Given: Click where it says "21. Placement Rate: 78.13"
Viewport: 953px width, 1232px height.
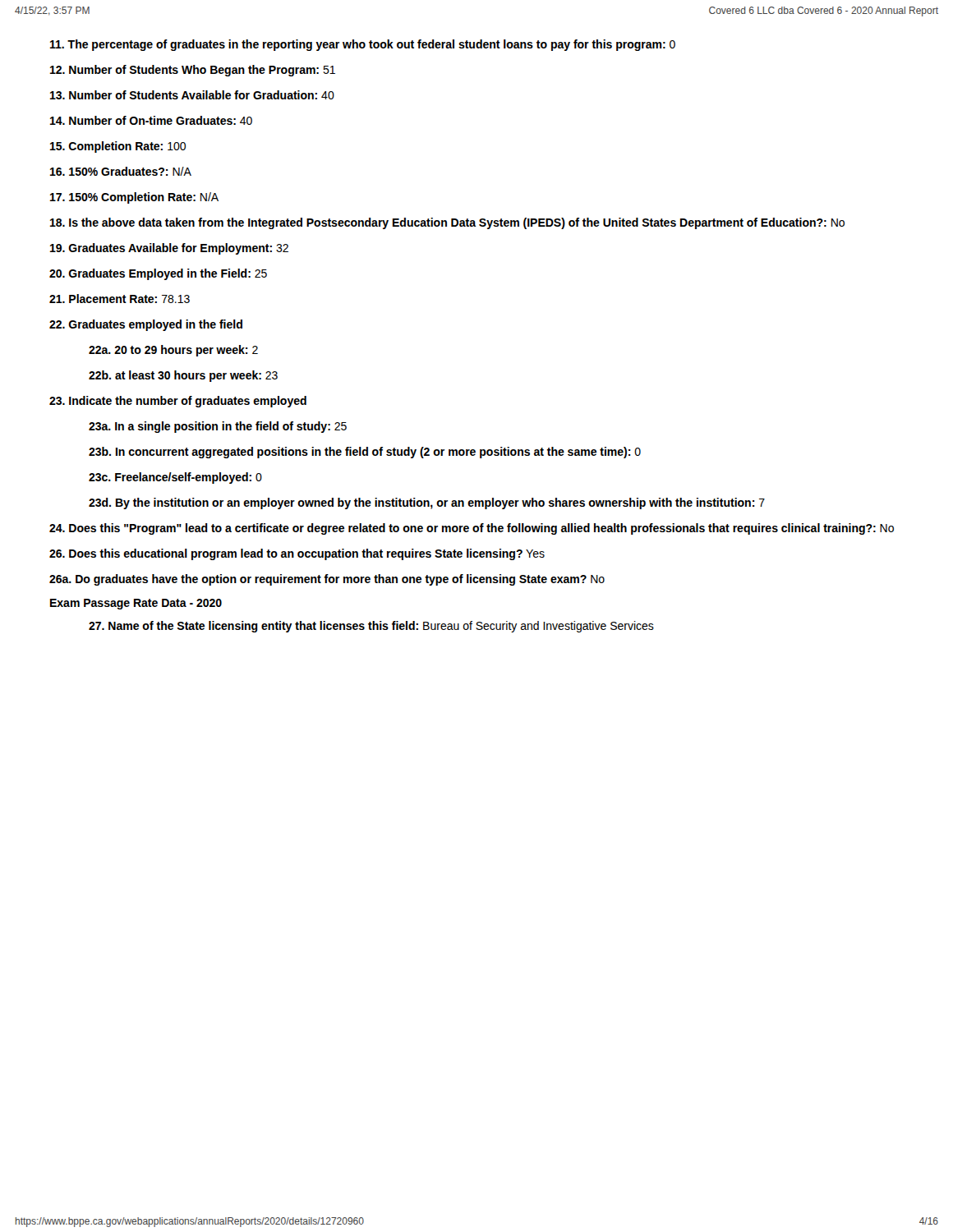Looking at the screenshot, I should pos(120,299).
